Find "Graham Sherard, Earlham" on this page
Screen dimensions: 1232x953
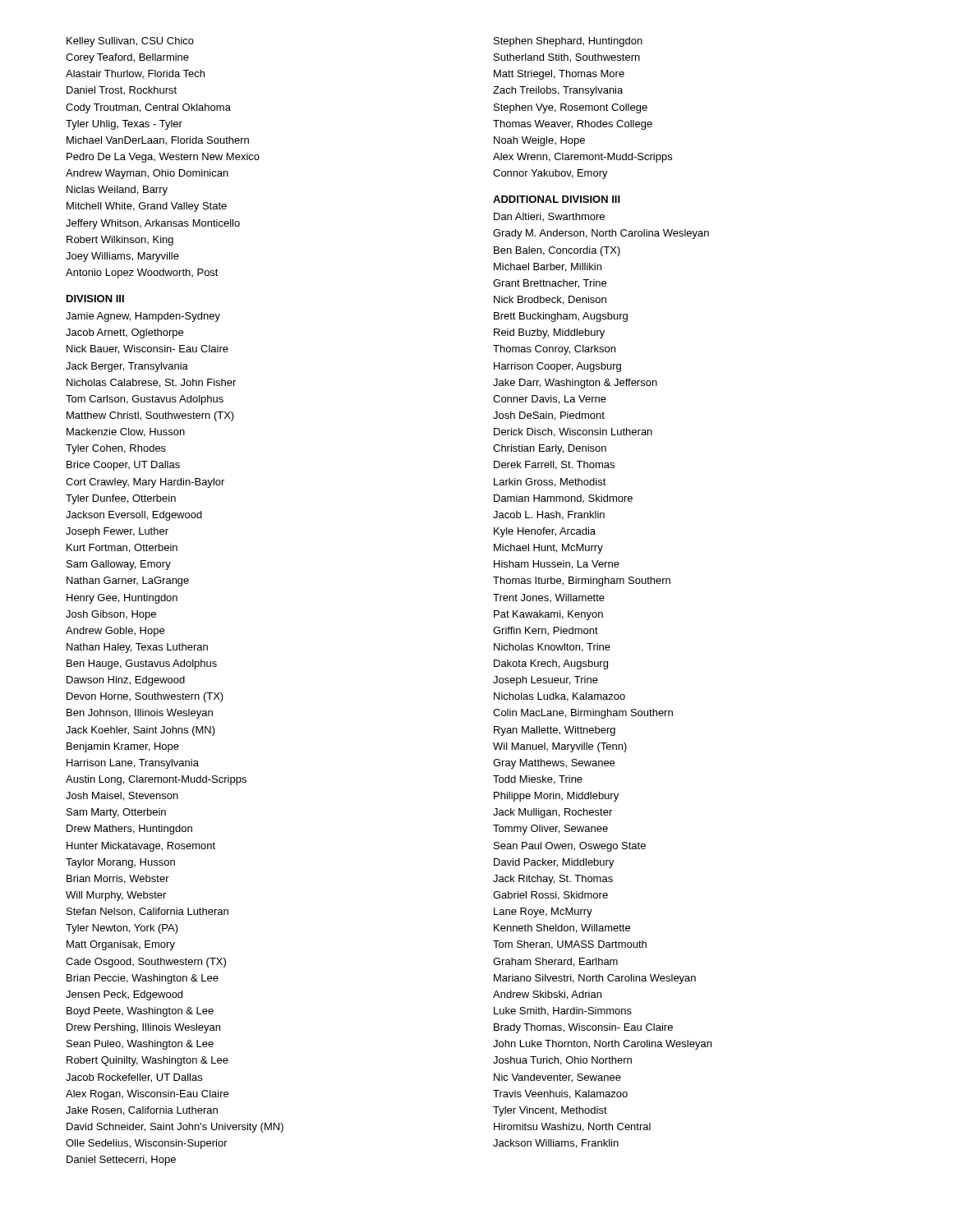click(556, 961)
